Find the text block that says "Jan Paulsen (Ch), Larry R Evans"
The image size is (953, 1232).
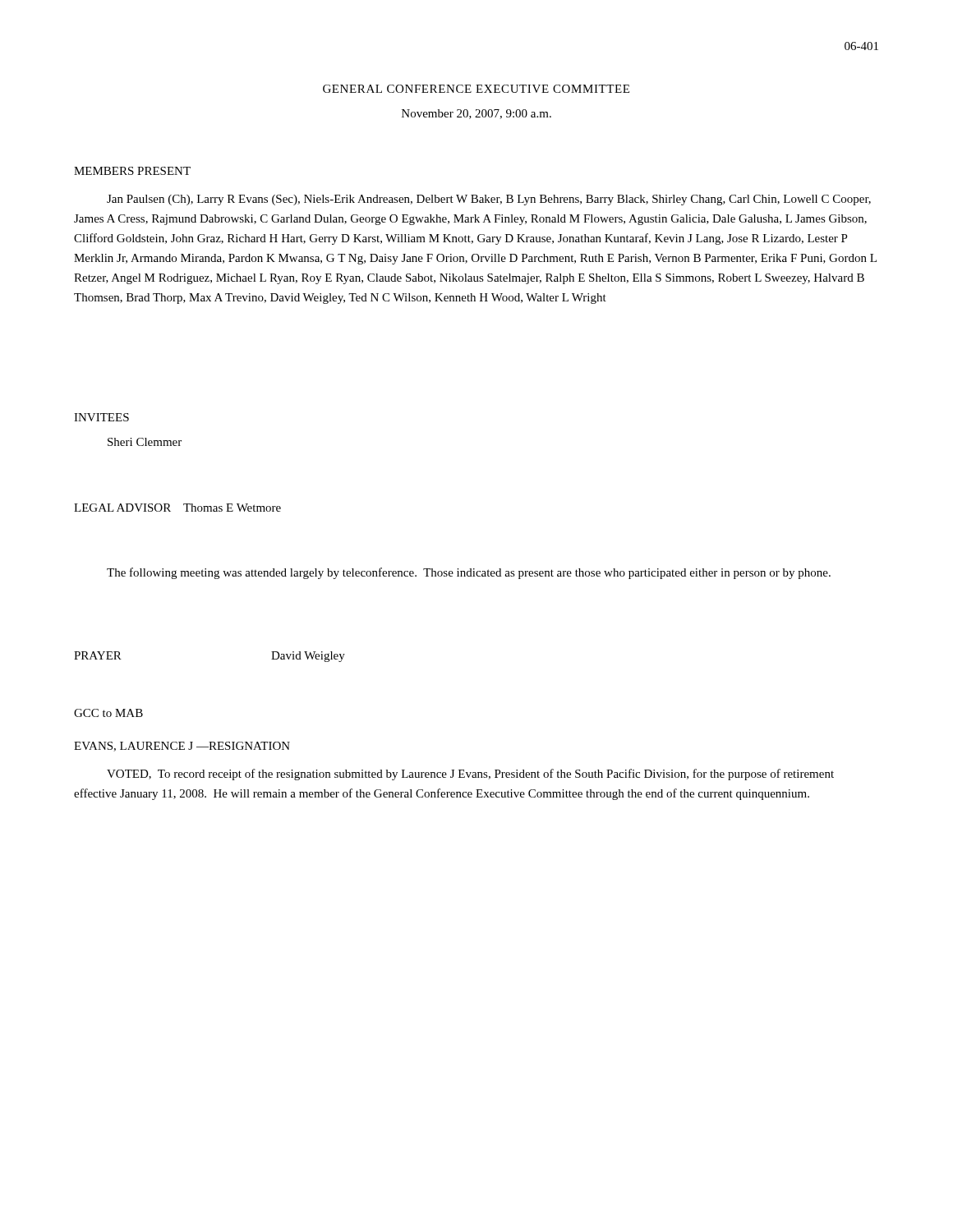475,248
